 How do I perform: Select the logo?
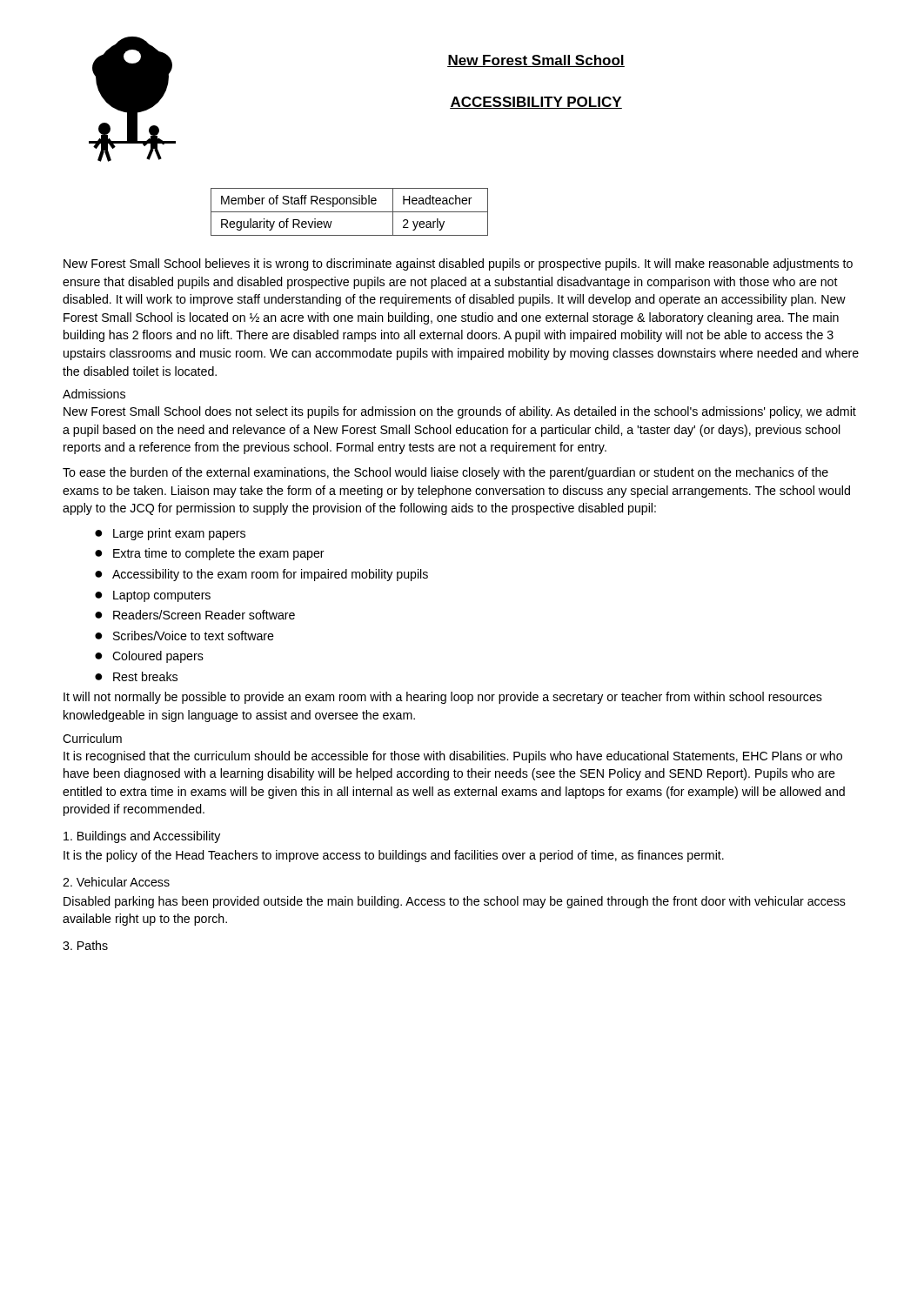tap(137, 104)
